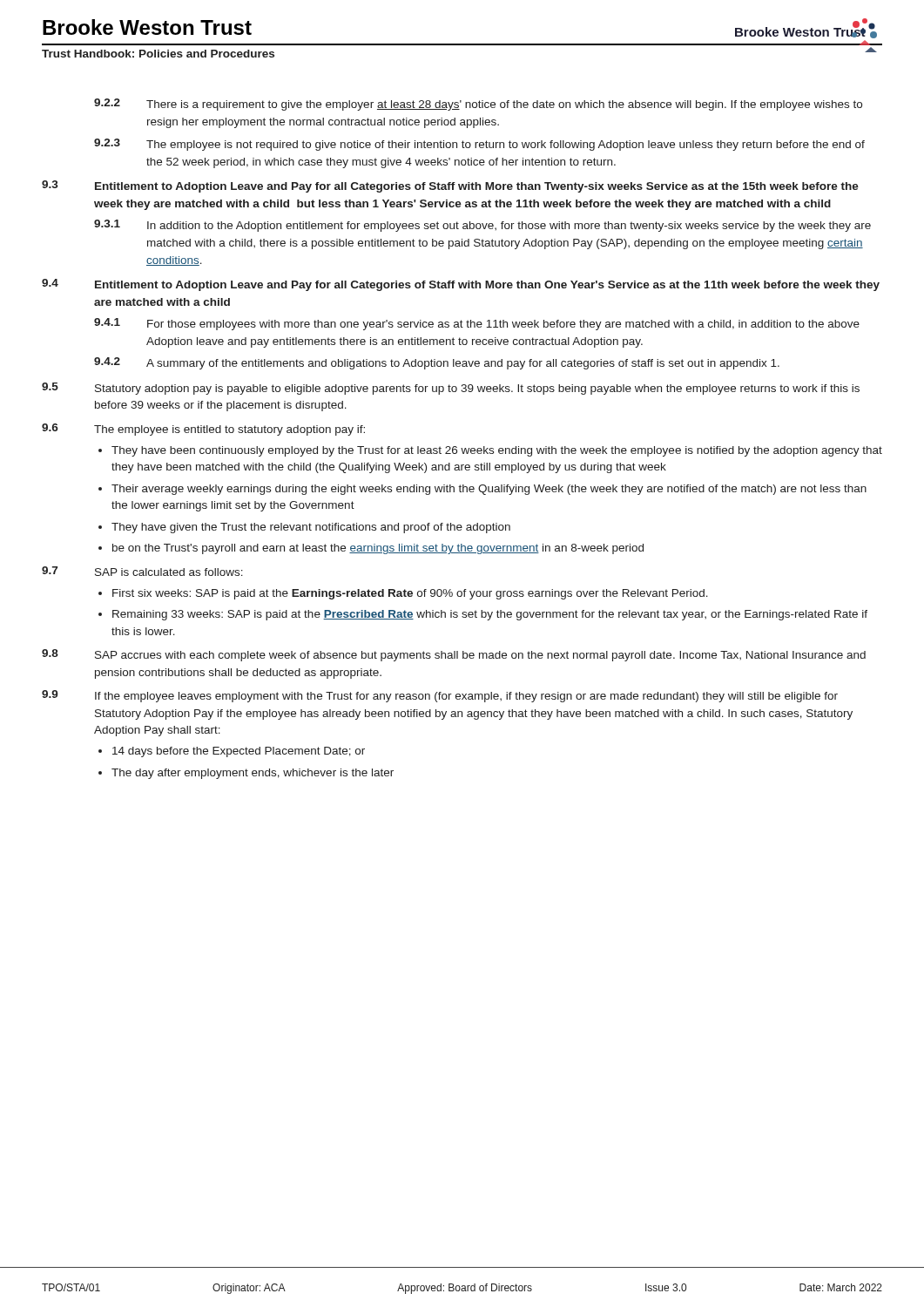The image size is (924, 1307).
Task: Find the region starting "They have been continuously"
Action: [497, 458]
